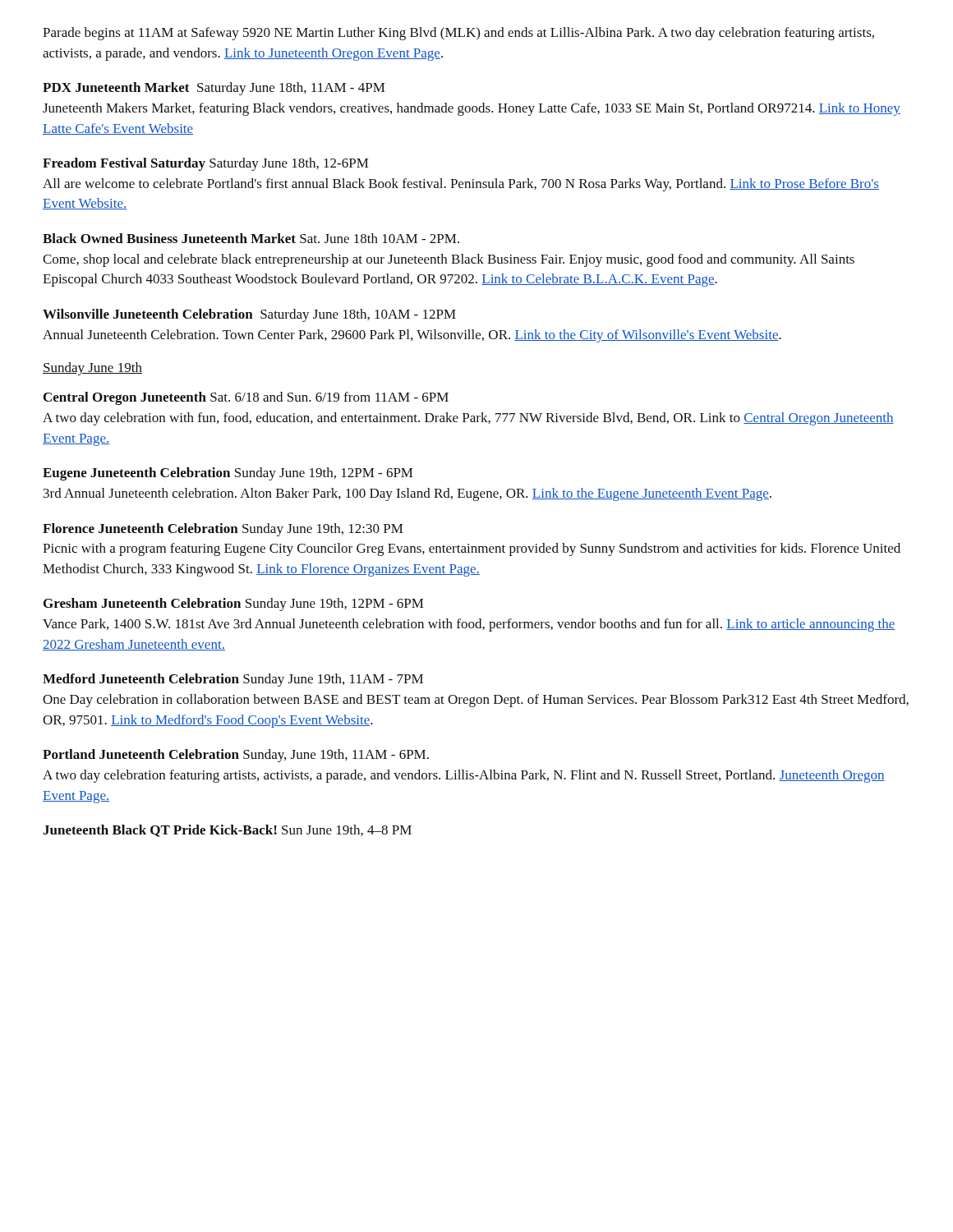Find the text block starting "Florence Juneteenth Celebration Sunday June 19th,"
The image size is (953, 1232).
click(x=472, y=548)
